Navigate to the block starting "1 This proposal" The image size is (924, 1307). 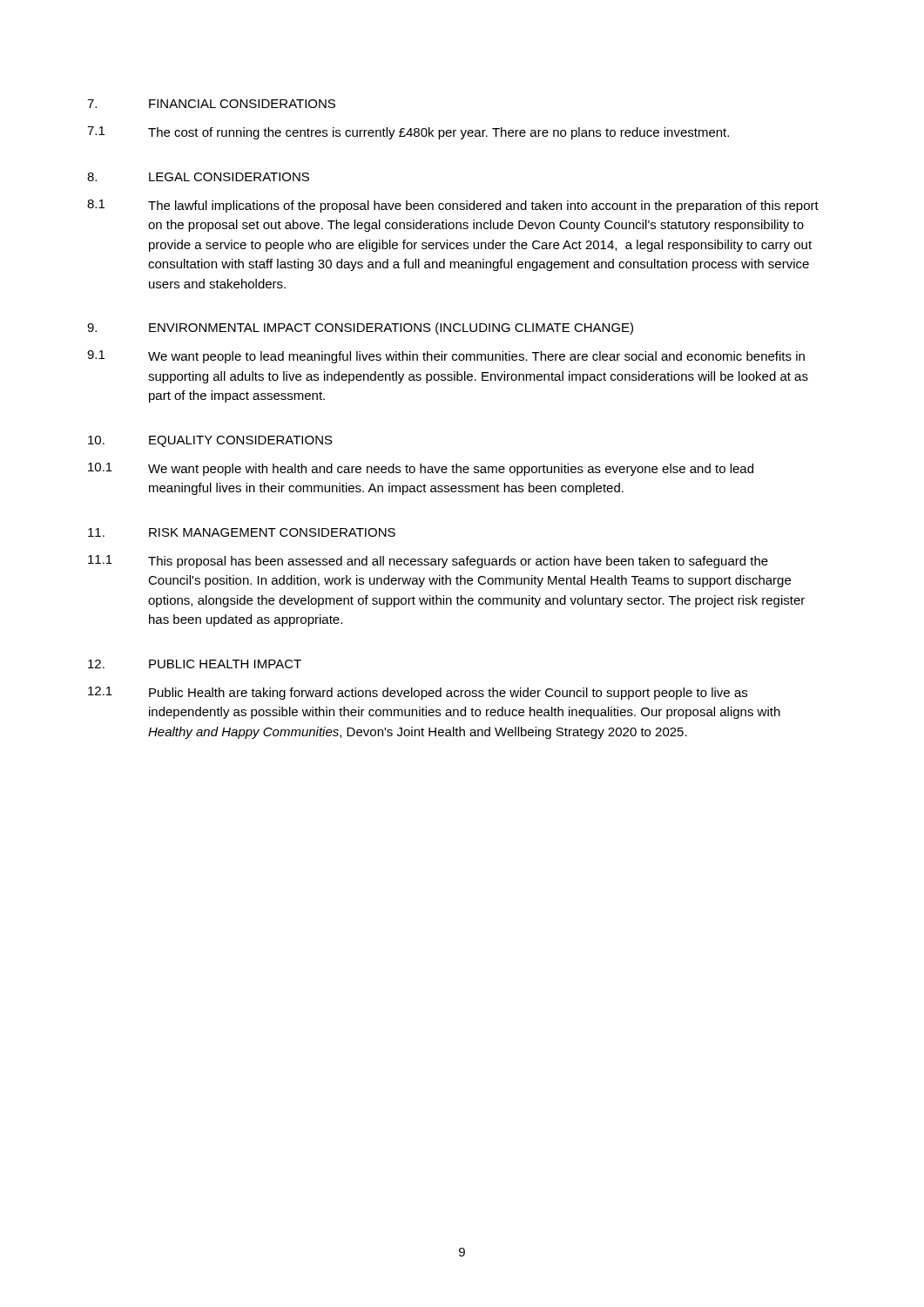point(453,590)
